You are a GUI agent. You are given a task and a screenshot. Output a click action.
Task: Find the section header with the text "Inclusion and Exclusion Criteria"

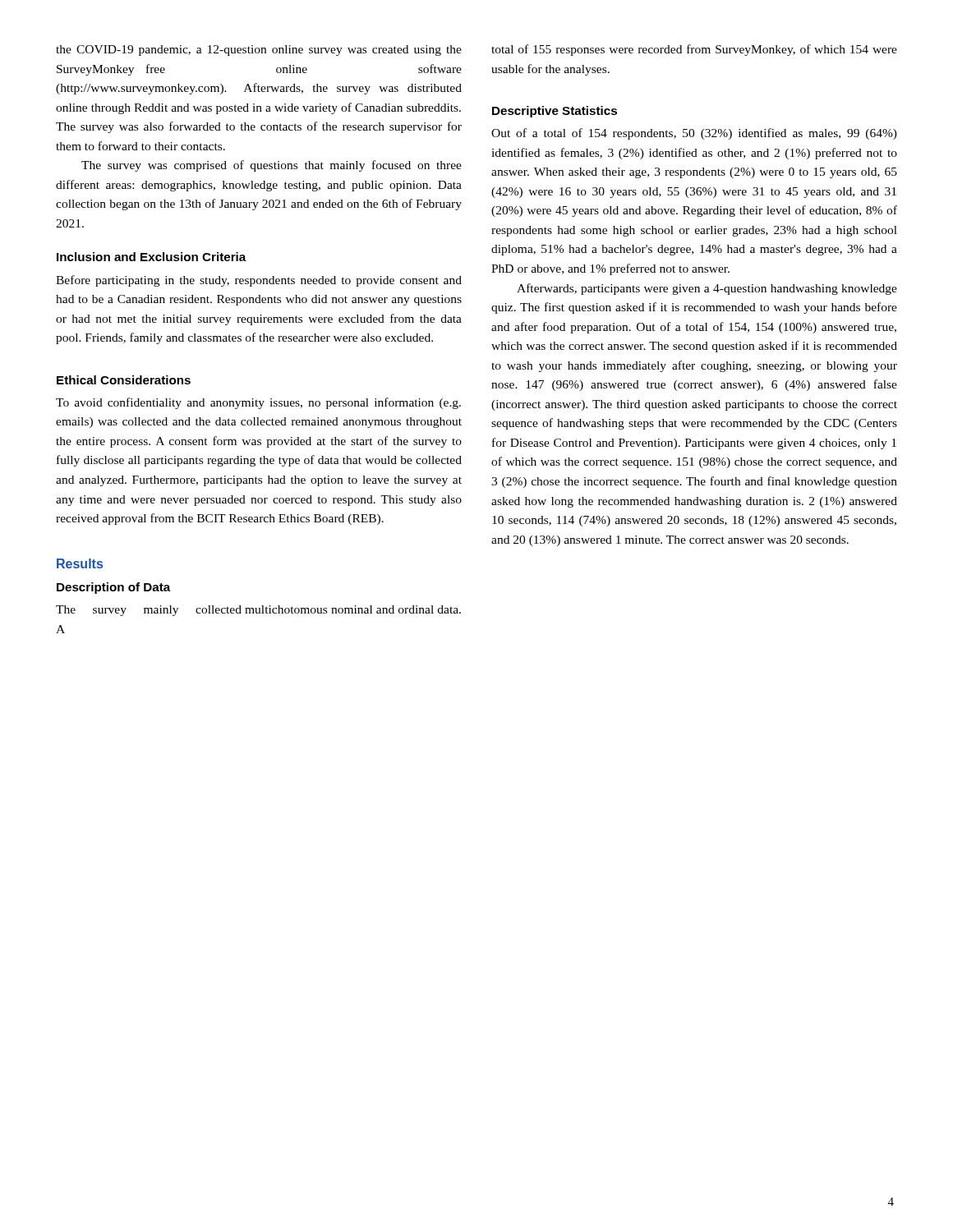(152, 257)
